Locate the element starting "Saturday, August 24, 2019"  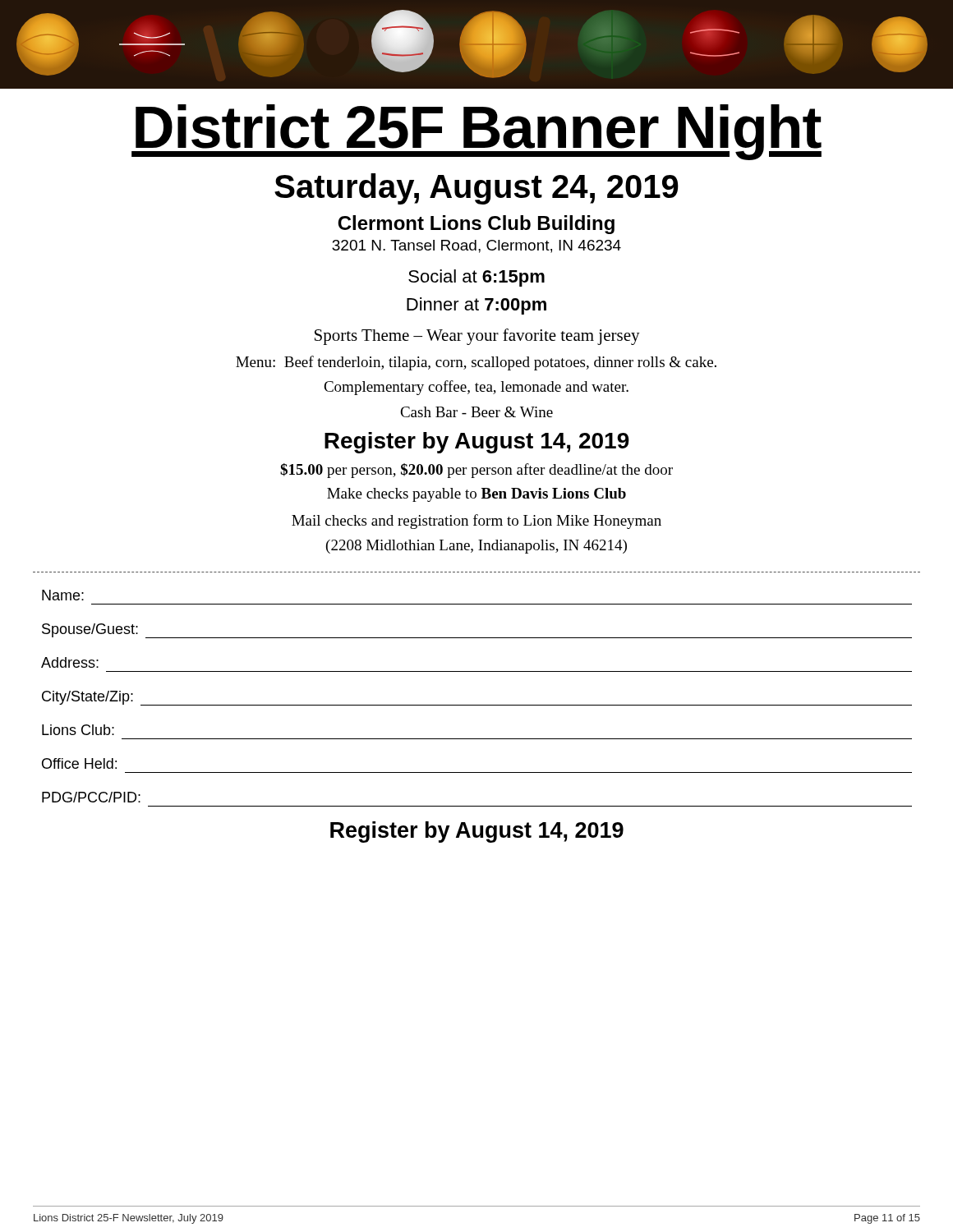click(x=476, y=187)
